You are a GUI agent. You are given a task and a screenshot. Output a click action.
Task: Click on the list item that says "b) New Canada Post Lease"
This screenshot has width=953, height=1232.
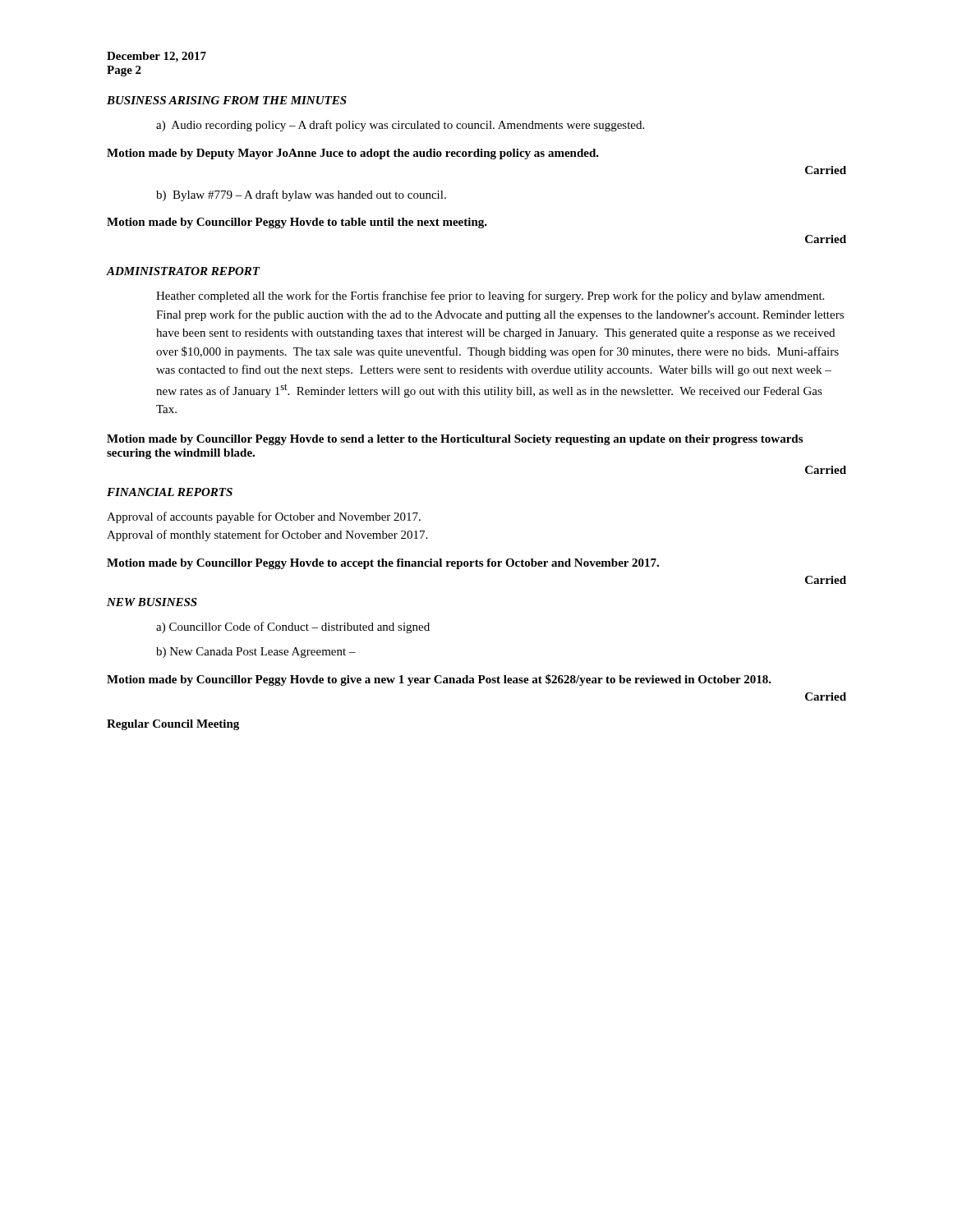pos(256,651)
